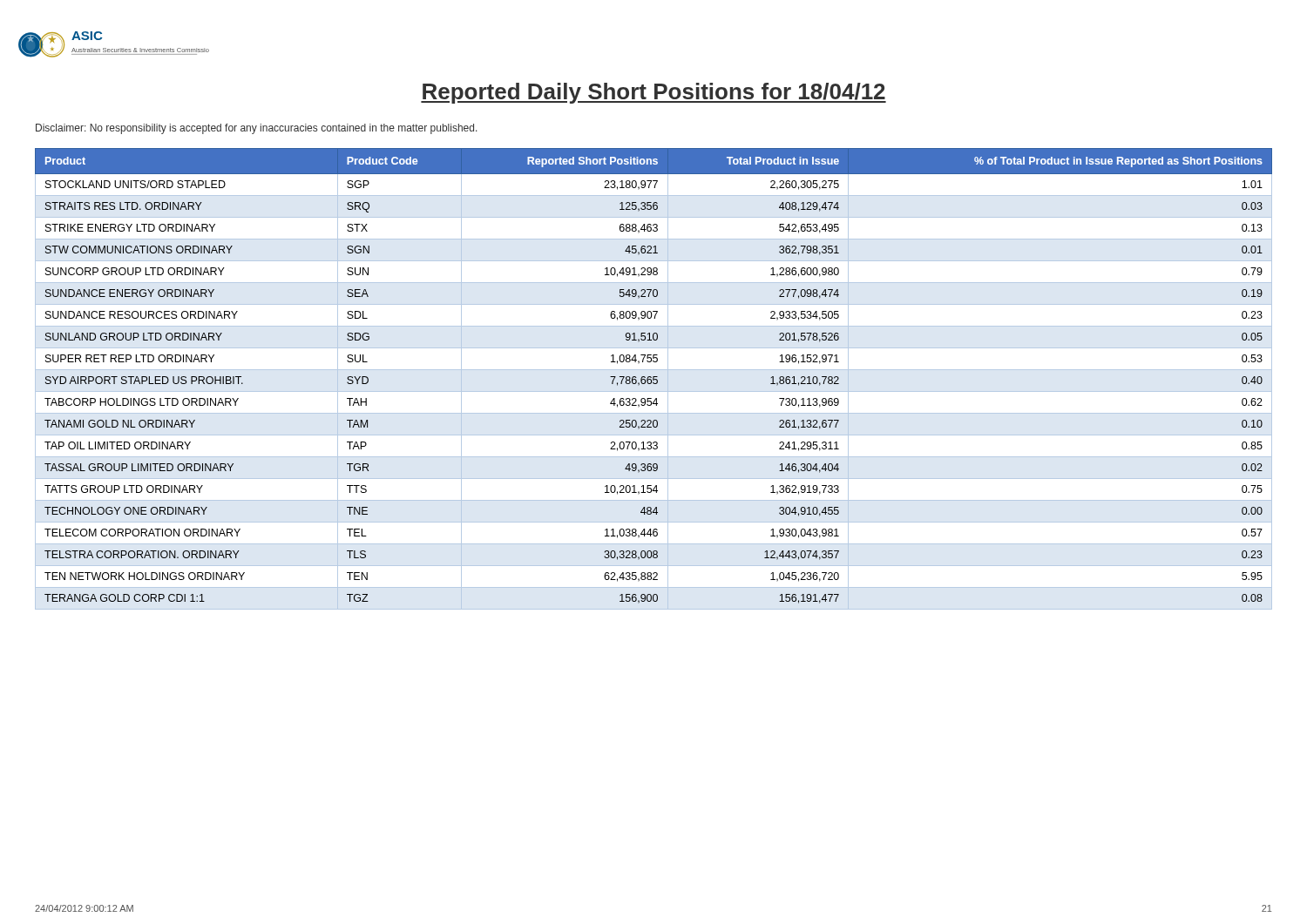
Task: Select the text block that reads "Disclaimer: No responsibility is accepted for"
Action: click(256, 128)
